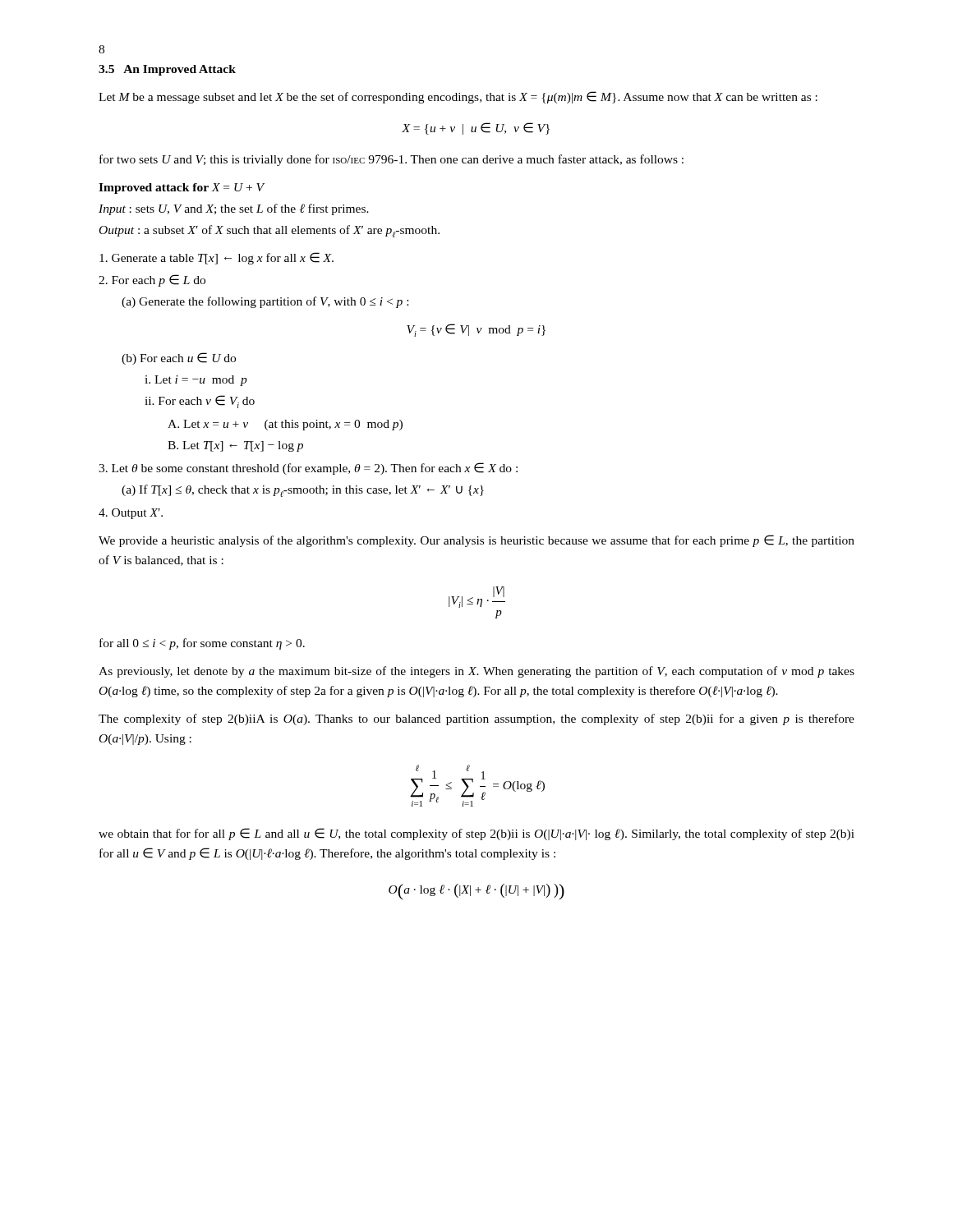The width and height of the screenshot is (953, 1232).
Task: Locate the formula that says "Vi = {v ∈"
Action: click(x=476, y=330)
